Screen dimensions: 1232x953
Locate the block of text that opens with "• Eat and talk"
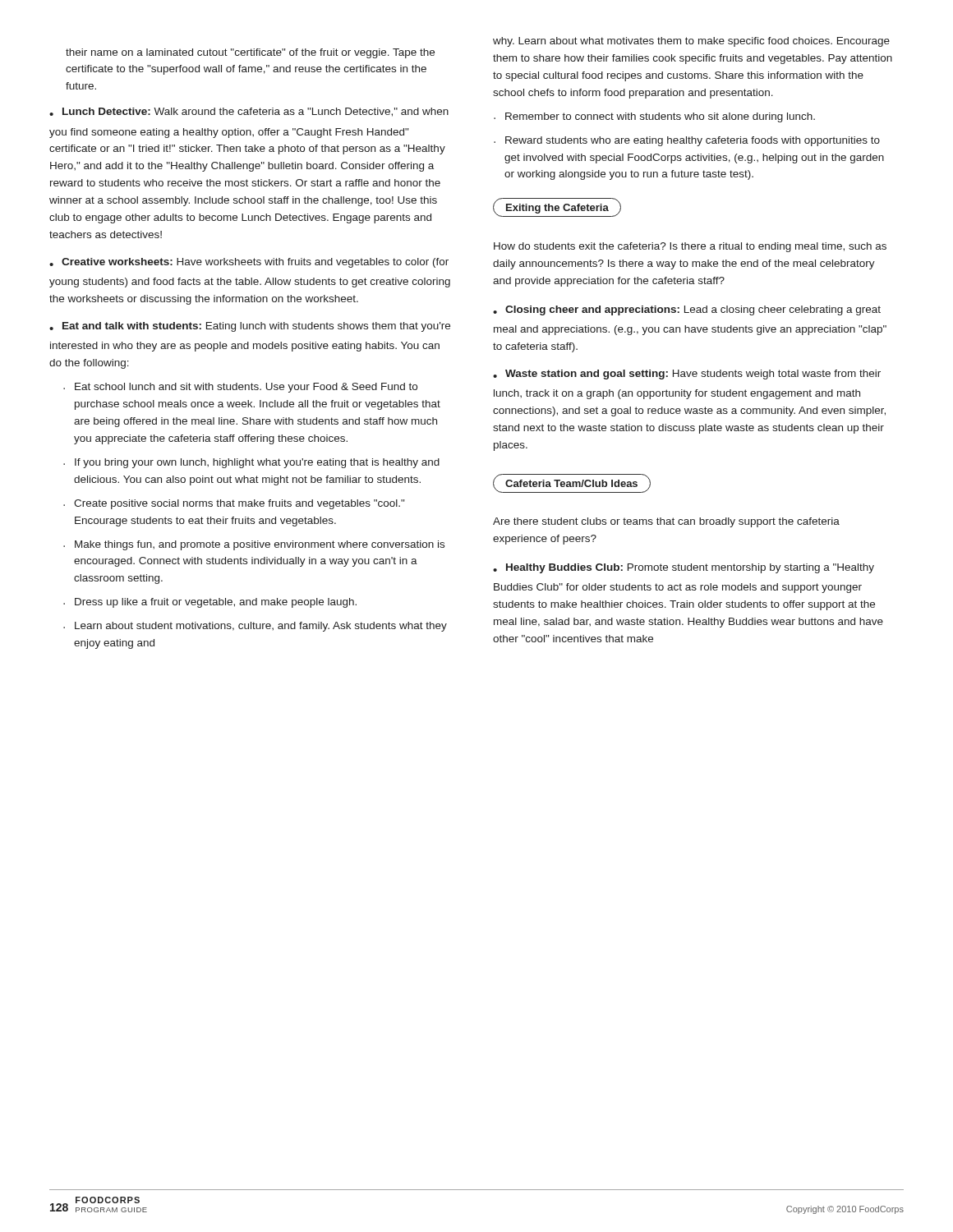coord(251,485)
